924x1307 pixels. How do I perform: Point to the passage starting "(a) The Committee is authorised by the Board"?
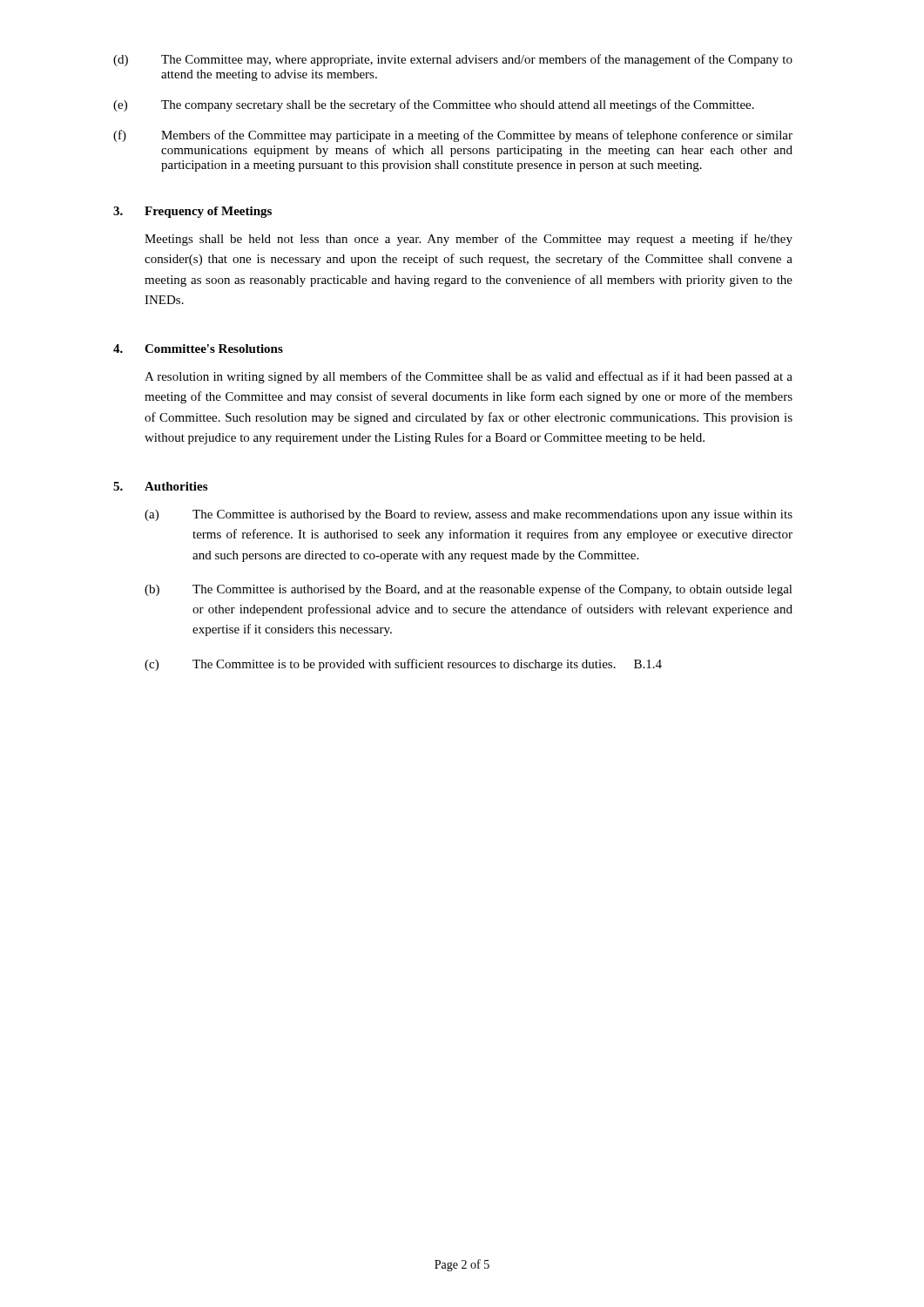(469, 535)
